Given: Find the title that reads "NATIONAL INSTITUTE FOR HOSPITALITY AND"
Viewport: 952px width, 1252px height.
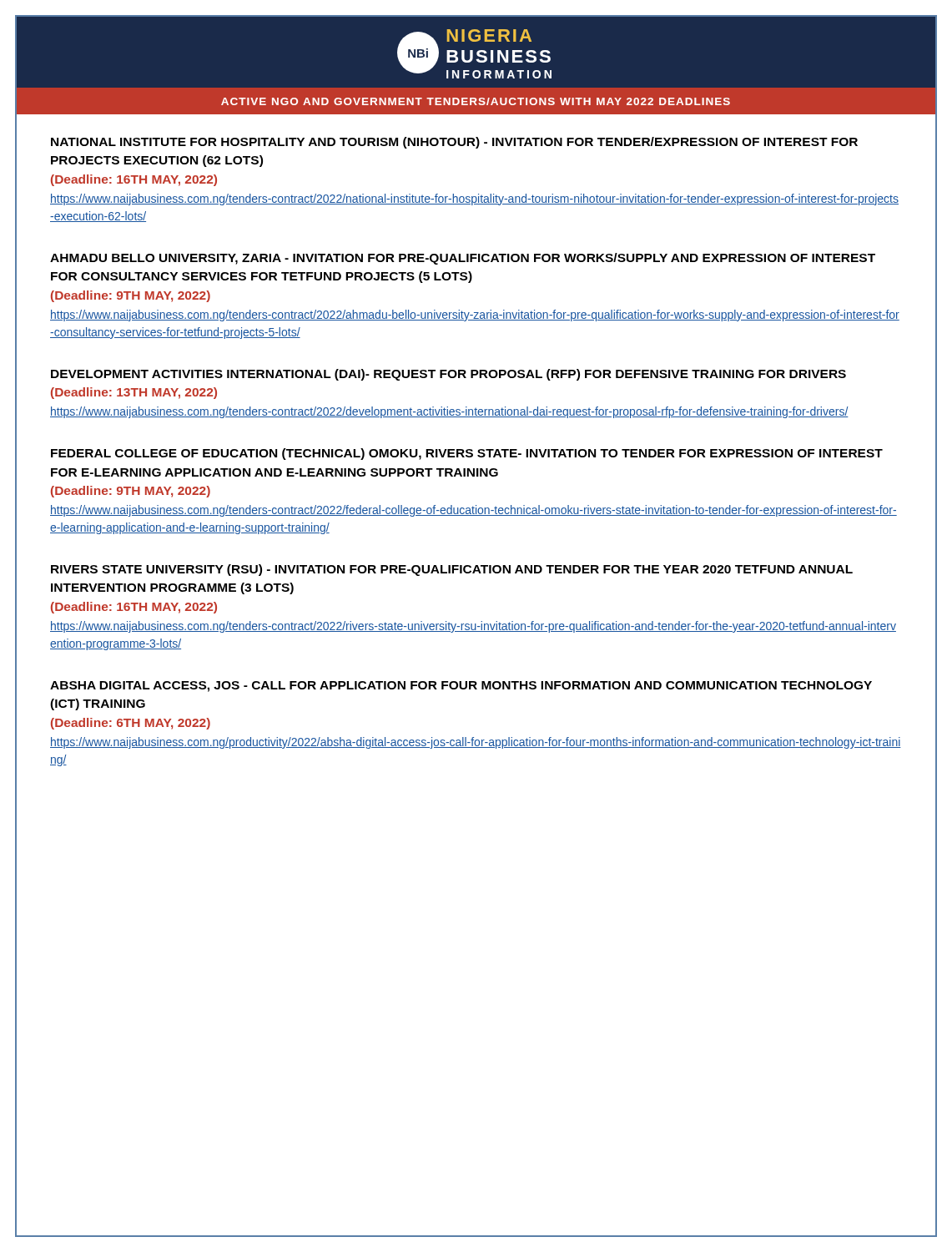Looking at the screenshot, I should (454, 143).
